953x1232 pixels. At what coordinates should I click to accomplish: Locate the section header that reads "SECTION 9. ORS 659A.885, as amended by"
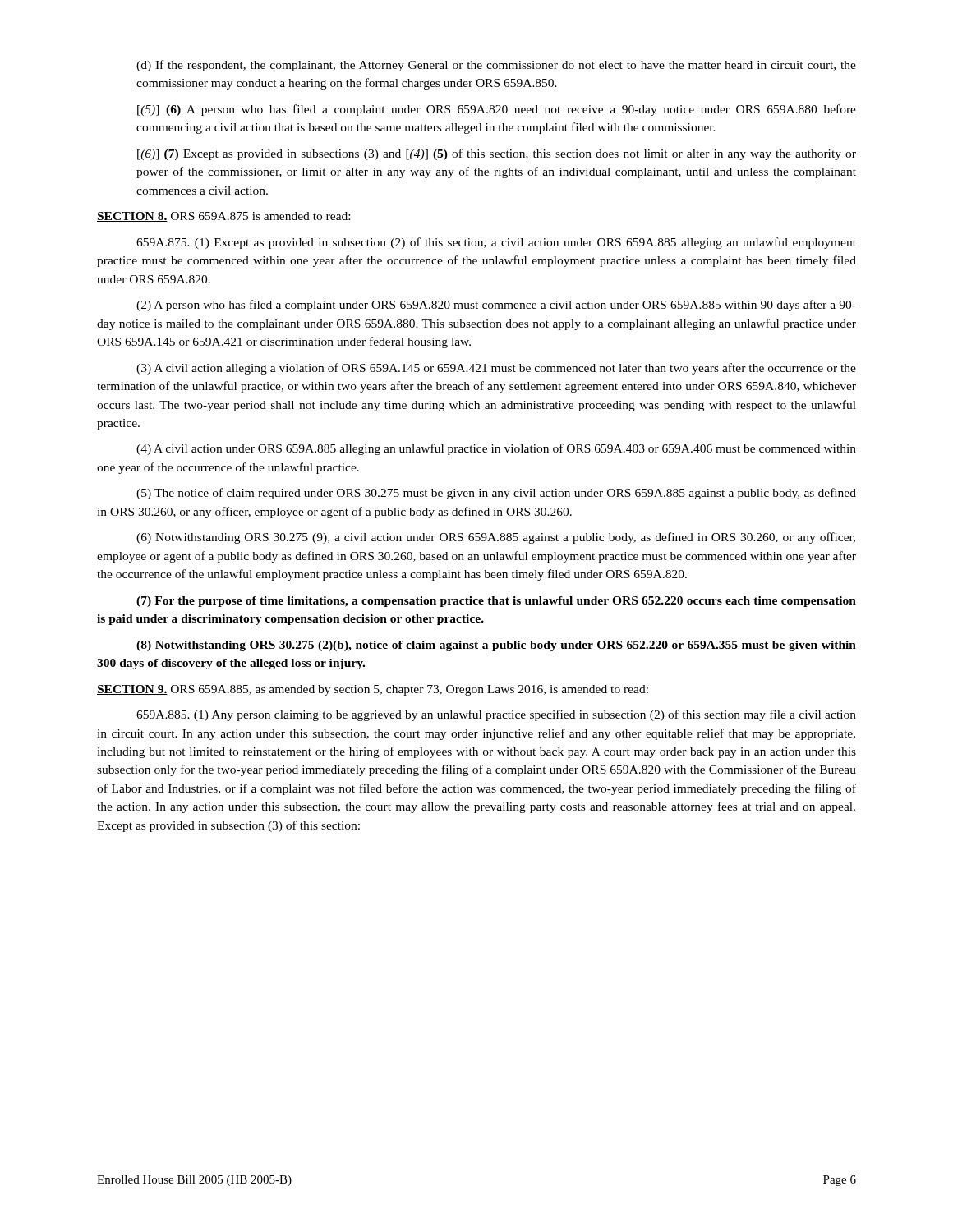tap(476, 689)
